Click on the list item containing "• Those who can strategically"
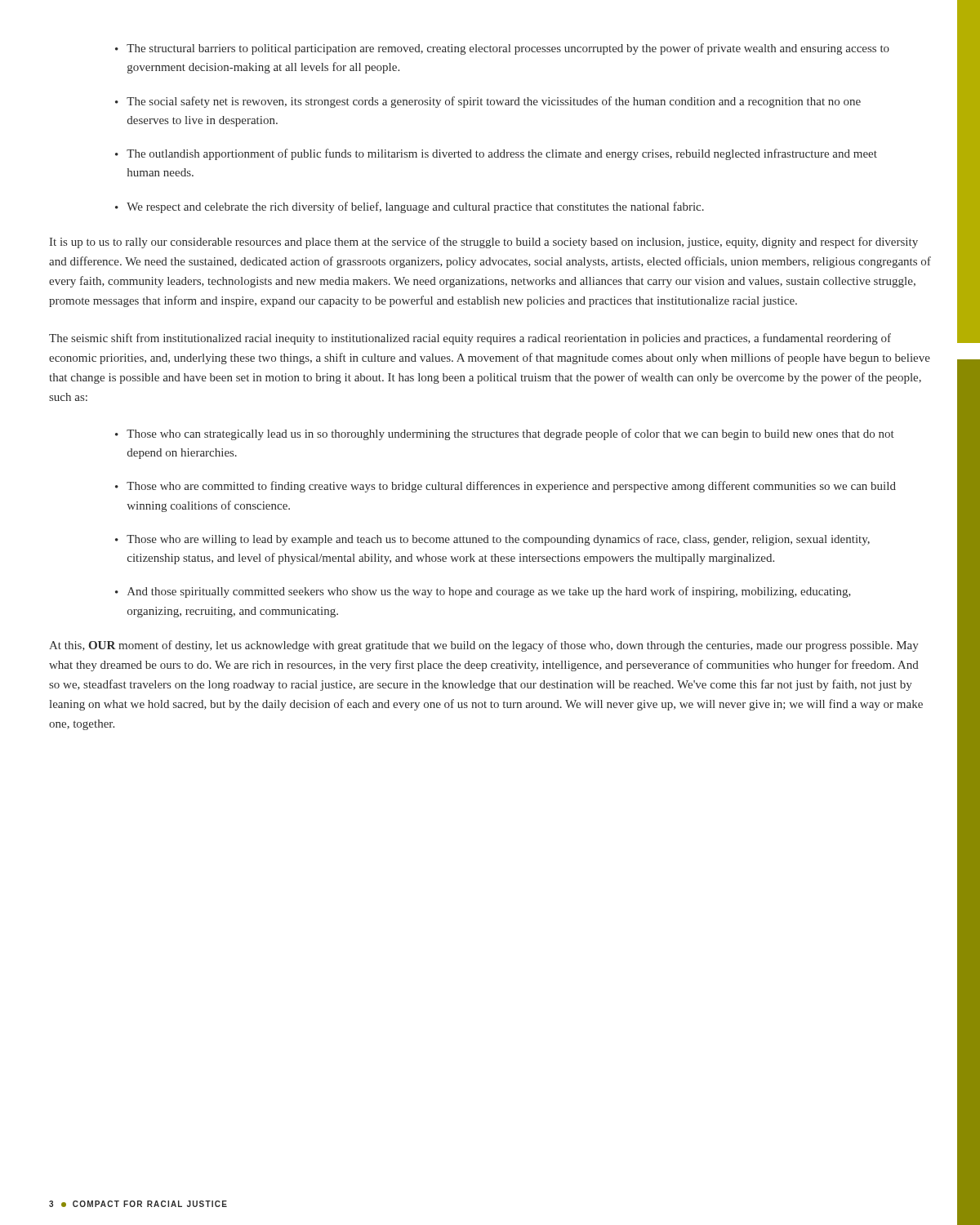Viewport: 980px width, 1225px height. tap(506, 443)
